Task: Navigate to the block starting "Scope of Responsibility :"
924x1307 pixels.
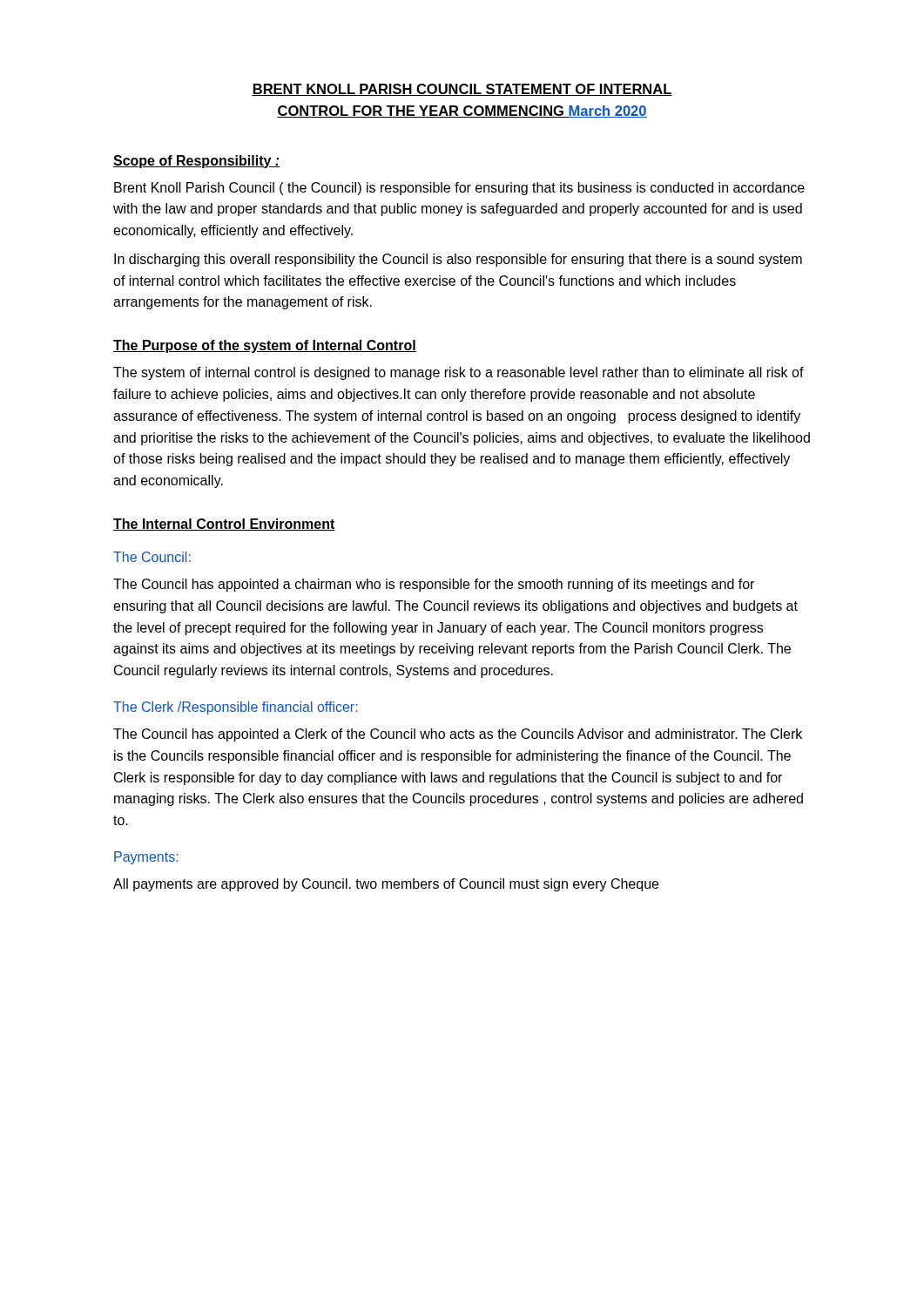Action: click(x=196, y=160)
